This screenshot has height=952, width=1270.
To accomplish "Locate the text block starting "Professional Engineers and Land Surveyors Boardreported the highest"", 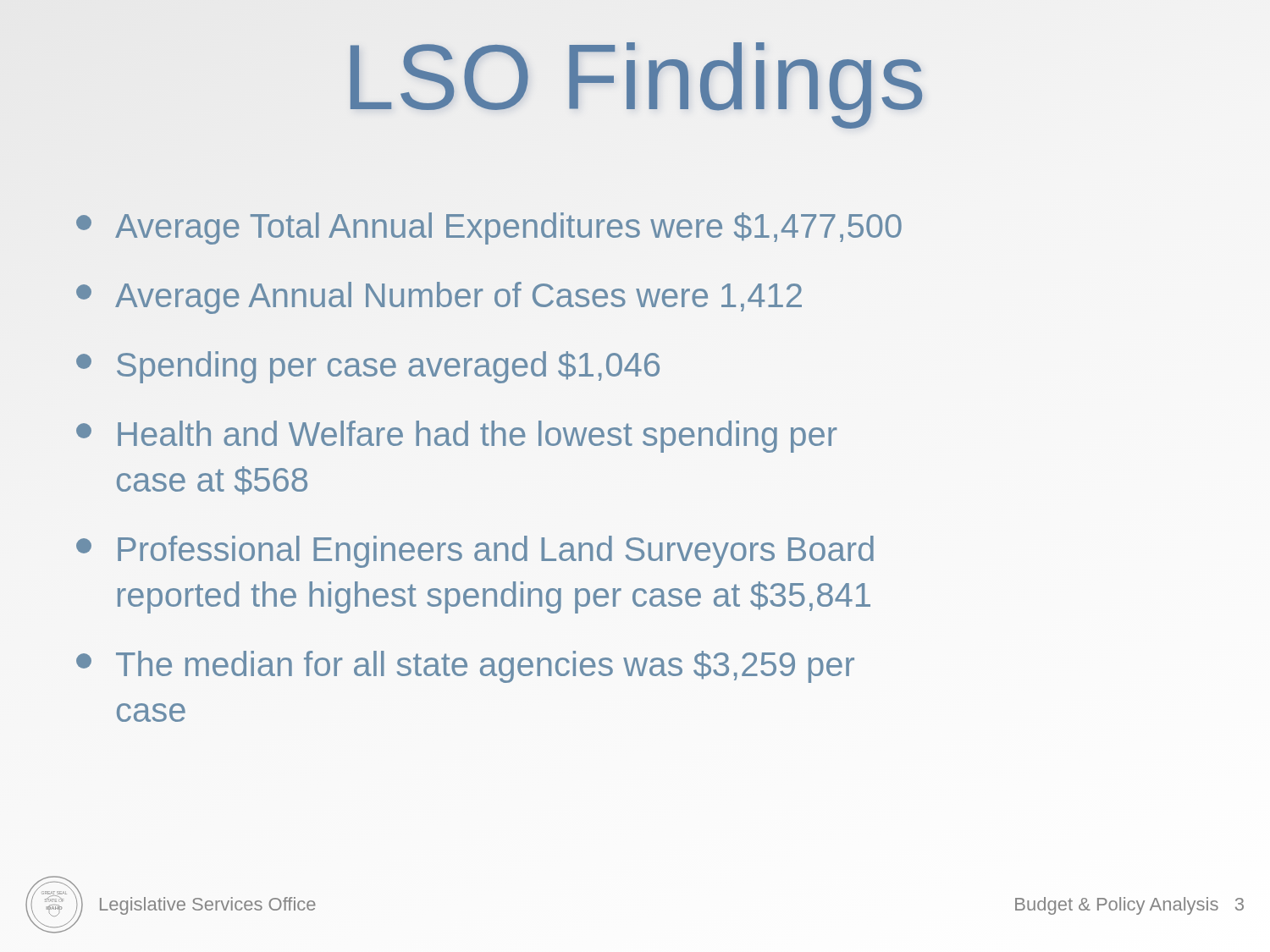I will click(635, 572).
